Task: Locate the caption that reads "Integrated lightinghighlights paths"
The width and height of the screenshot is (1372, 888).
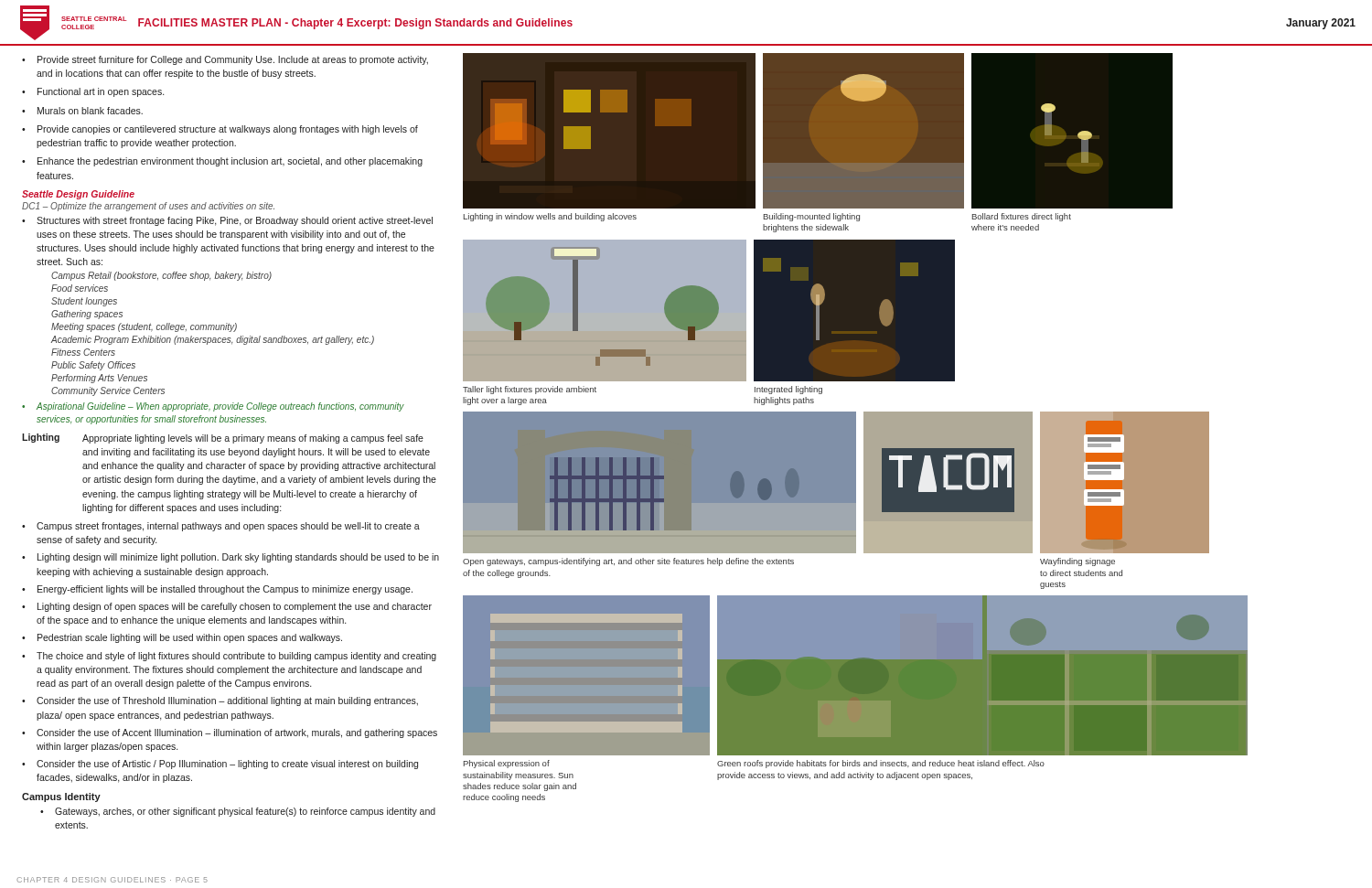Action: point(788,394)
